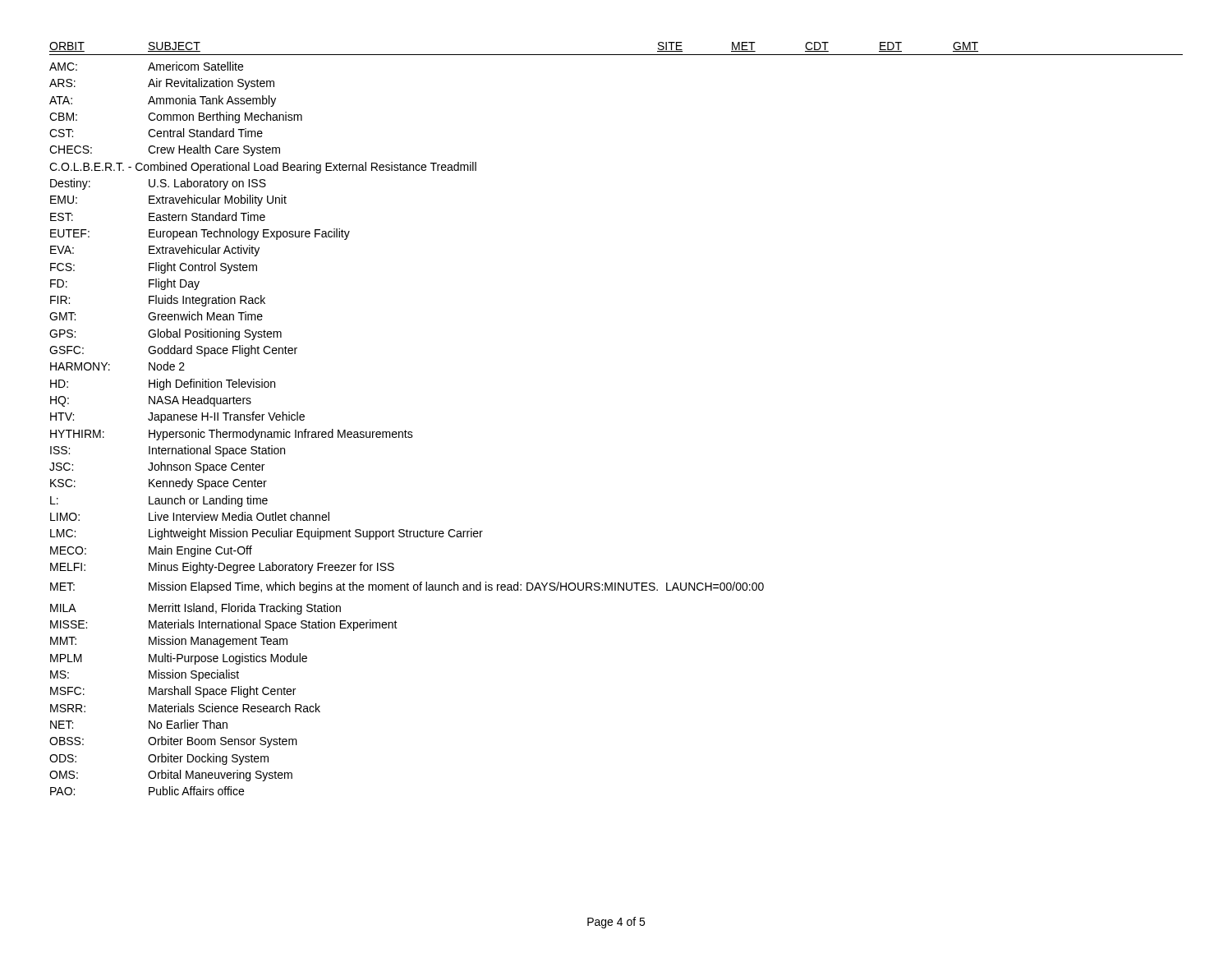
Task: Find the list item with the text "MECO: Main Engine Cut-Off"
Action: [x=151, y=551]
